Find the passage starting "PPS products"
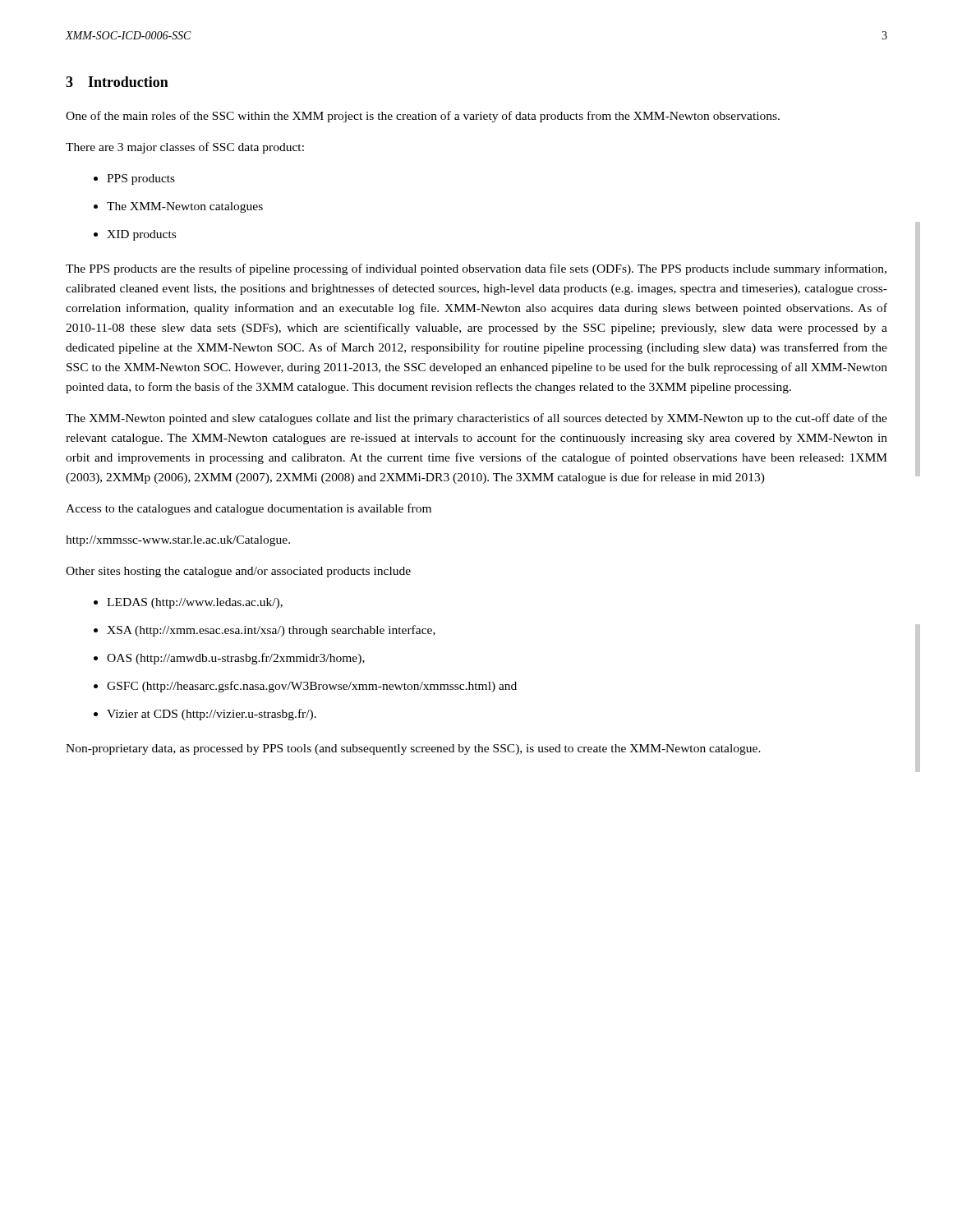Image resolution: width=953 pixels, height=1232 pixels. click(141, 179)
